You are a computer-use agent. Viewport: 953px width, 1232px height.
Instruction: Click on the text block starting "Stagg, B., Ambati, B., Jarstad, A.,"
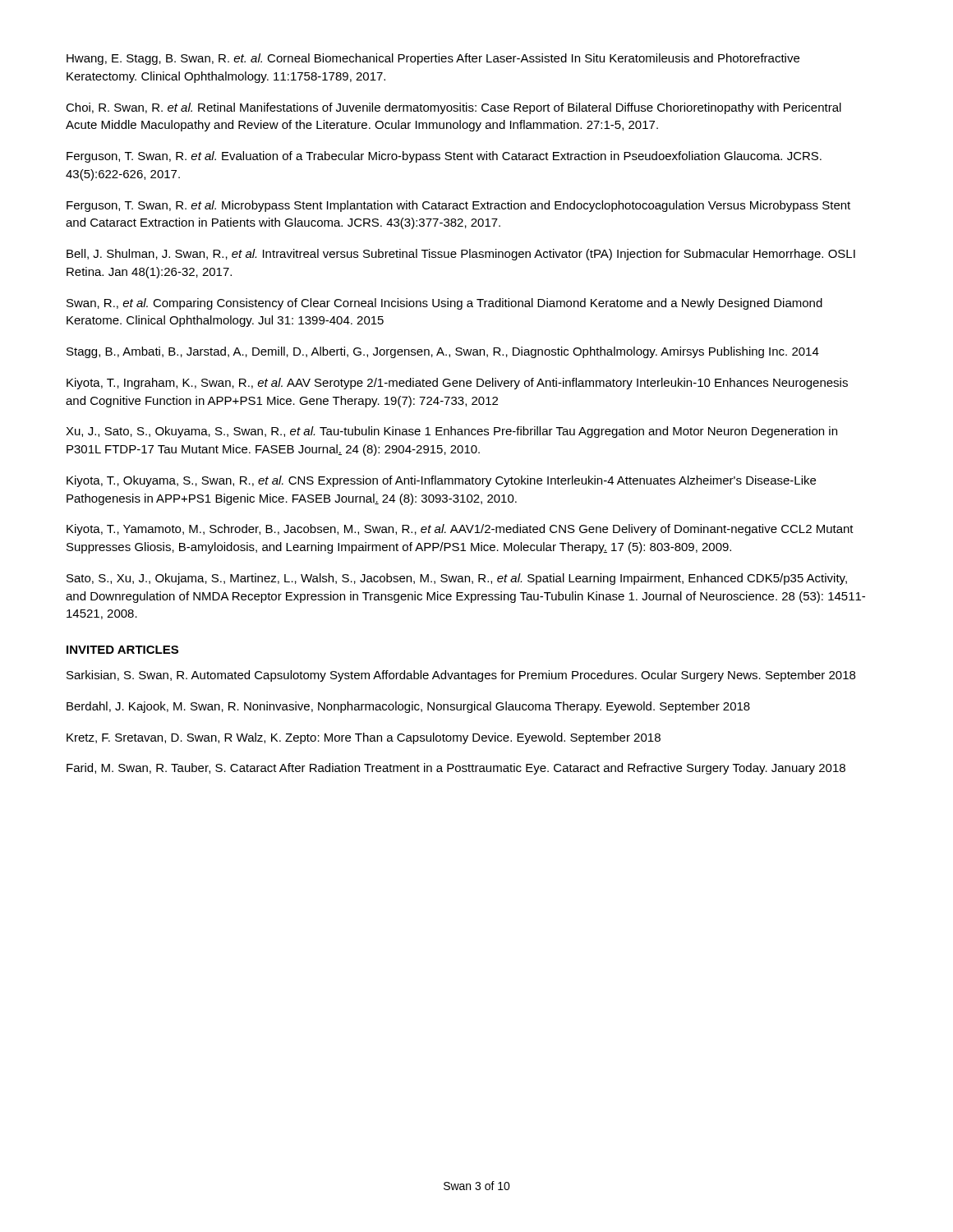pos(442,351)
